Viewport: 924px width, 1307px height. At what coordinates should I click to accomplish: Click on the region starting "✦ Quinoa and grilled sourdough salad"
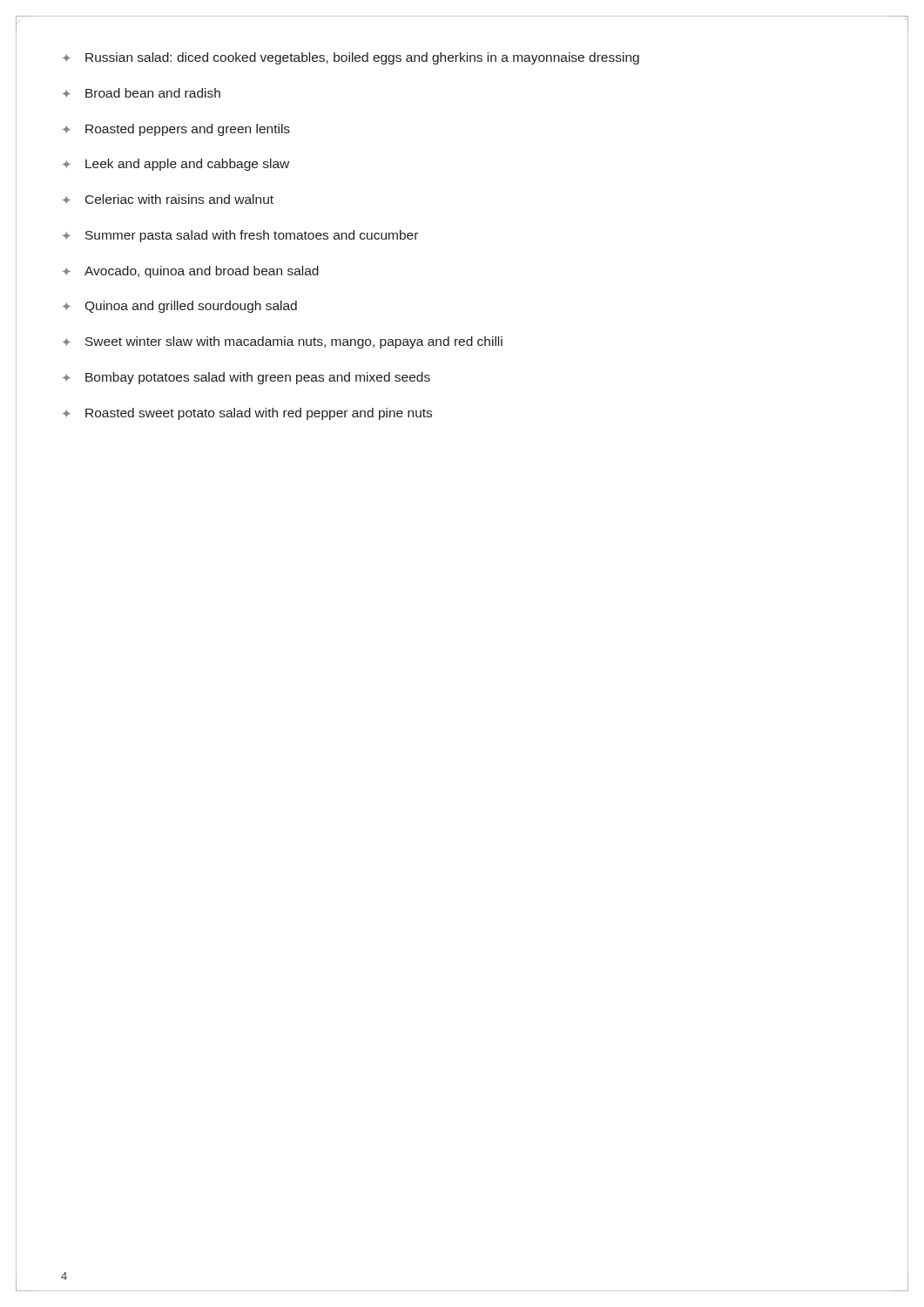(179, 306)
